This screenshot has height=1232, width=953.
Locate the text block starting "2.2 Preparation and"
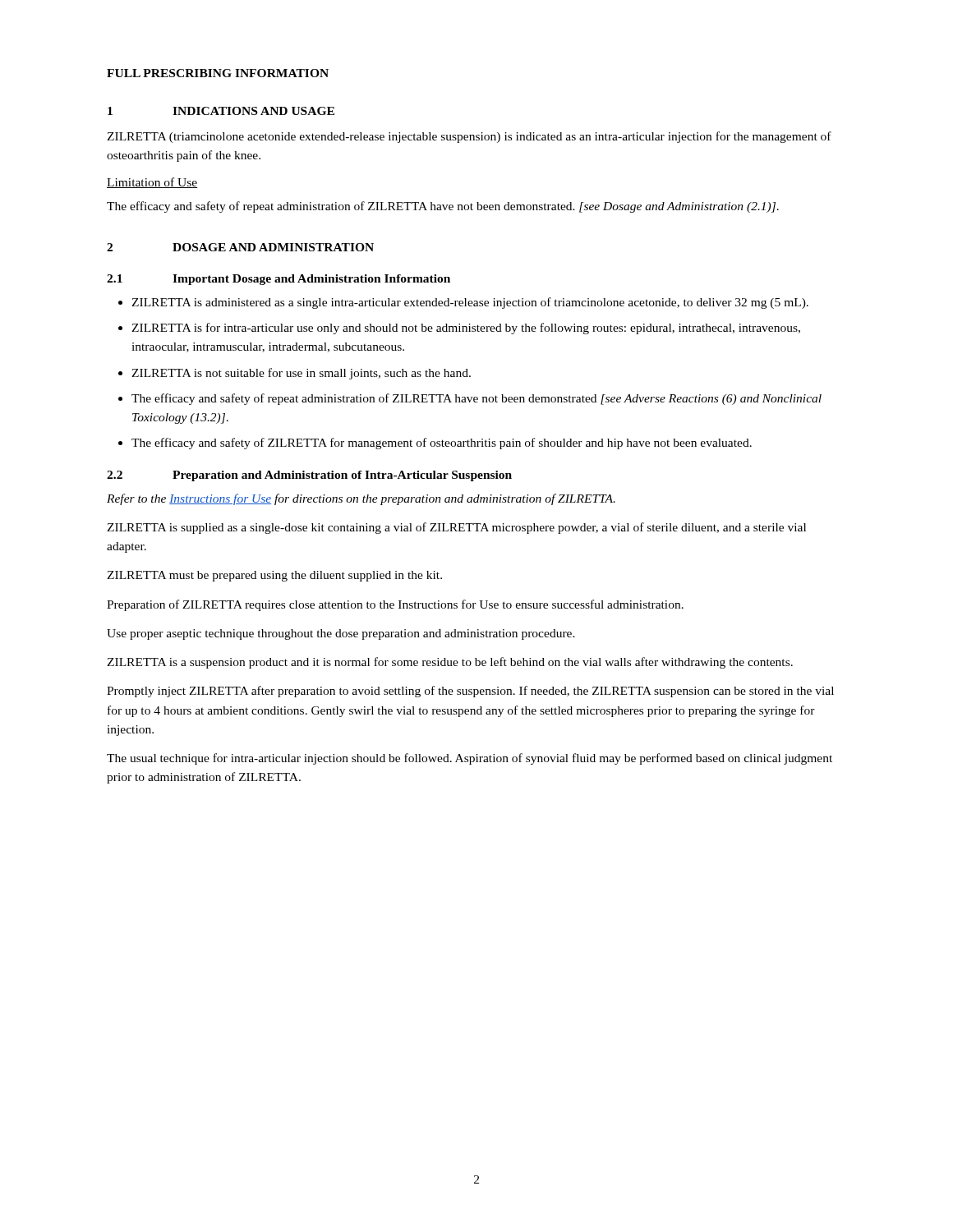coord(309,474)
